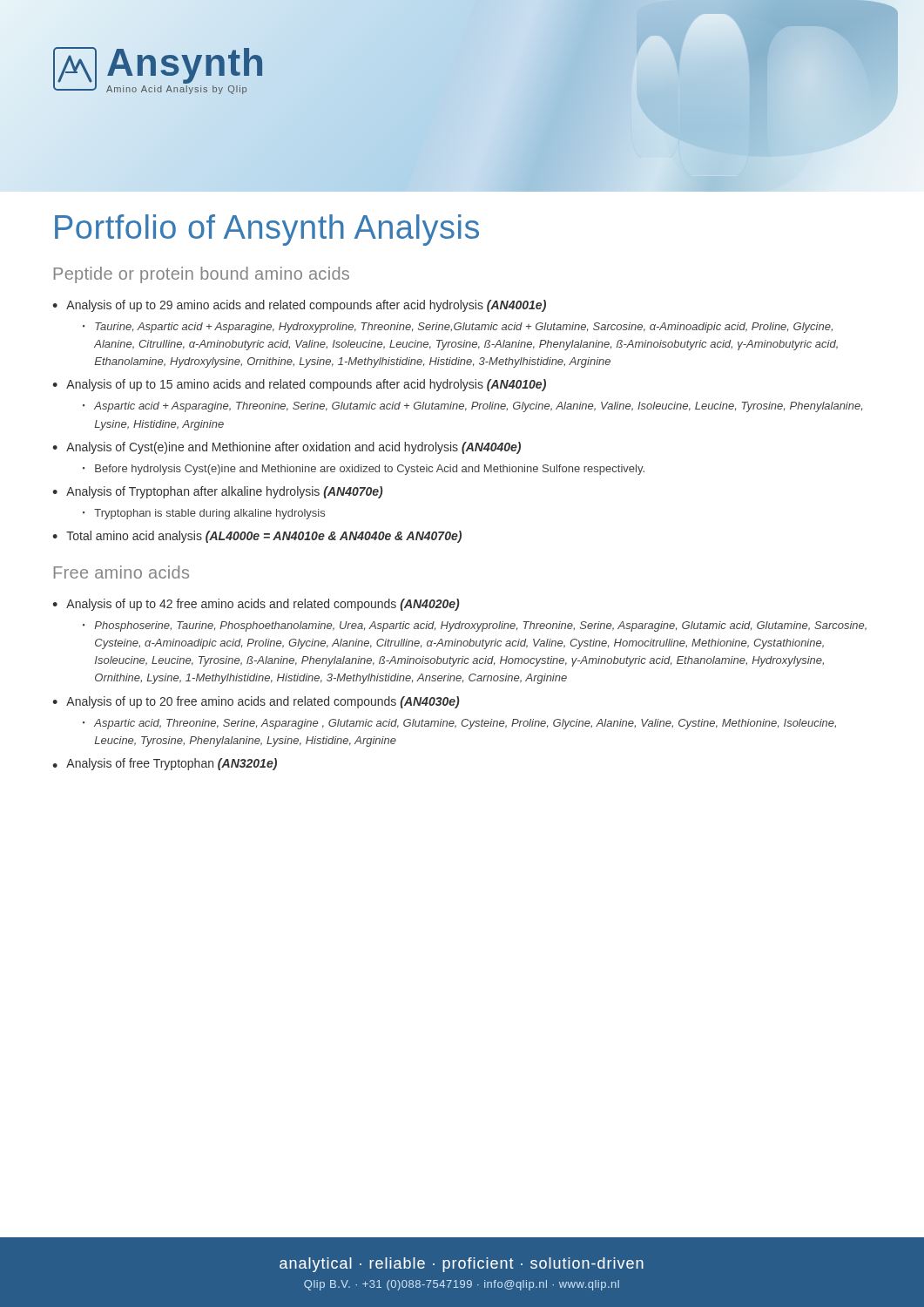Select the element starting "• Analysis of Cyst(e)ine and Methionine"
The image size is (924, 1307).
click(349, 458)
